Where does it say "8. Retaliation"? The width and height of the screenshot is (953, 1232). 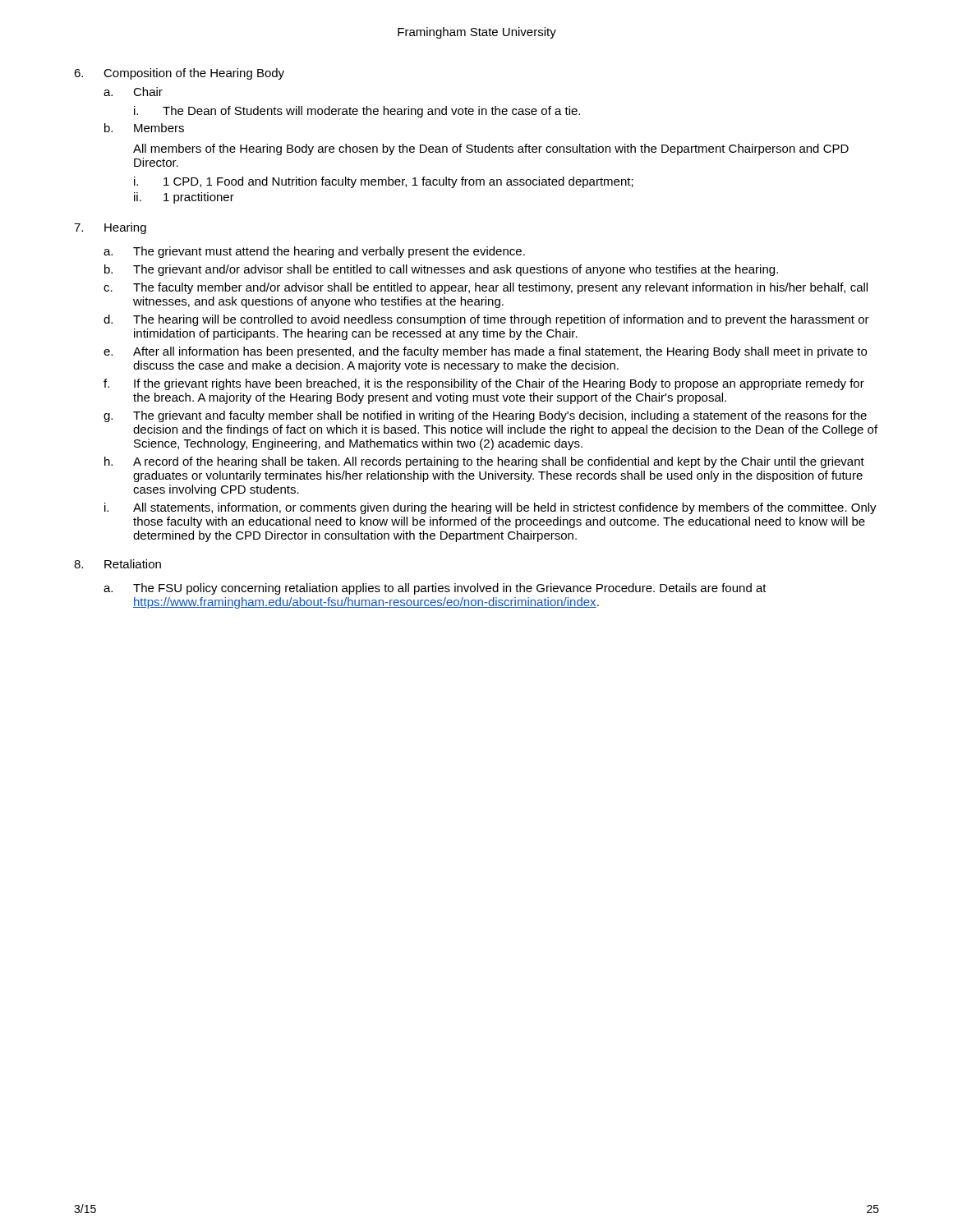117,564
